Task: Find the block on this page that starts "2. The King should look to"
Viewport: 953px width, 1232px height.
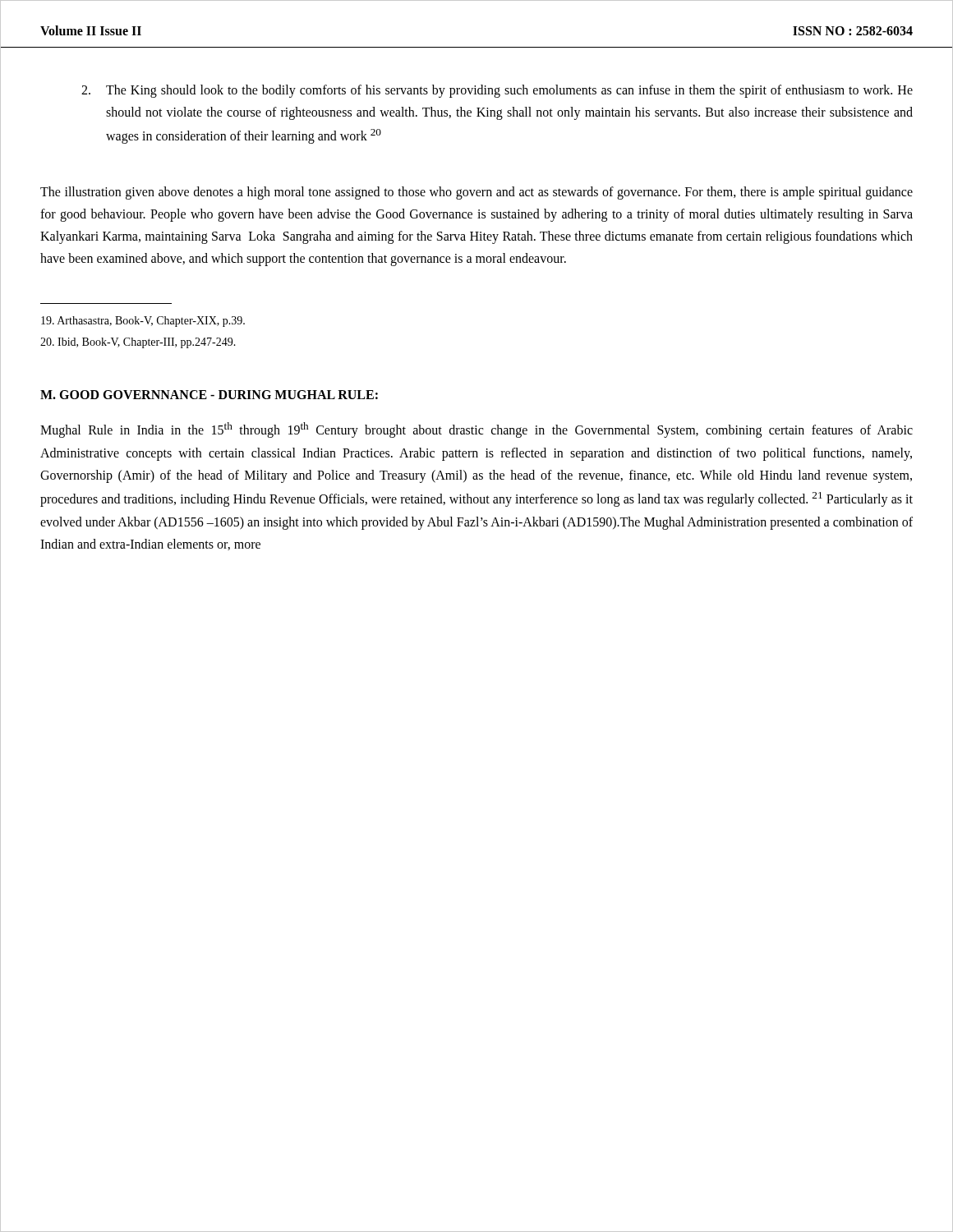Action: tap(509, 113)
